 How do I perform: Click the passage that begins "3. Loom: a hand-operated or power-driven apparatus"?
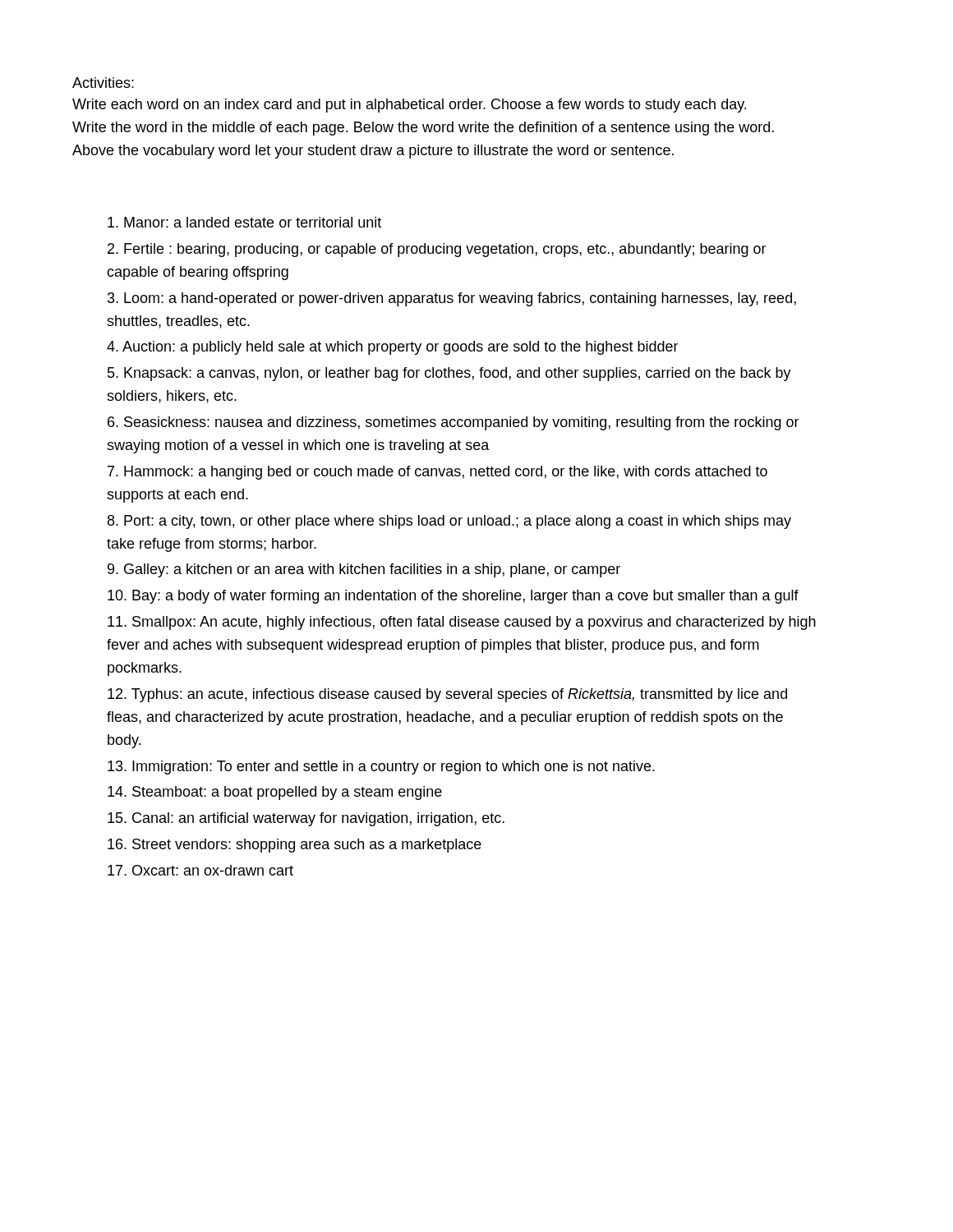coord(452,309)
